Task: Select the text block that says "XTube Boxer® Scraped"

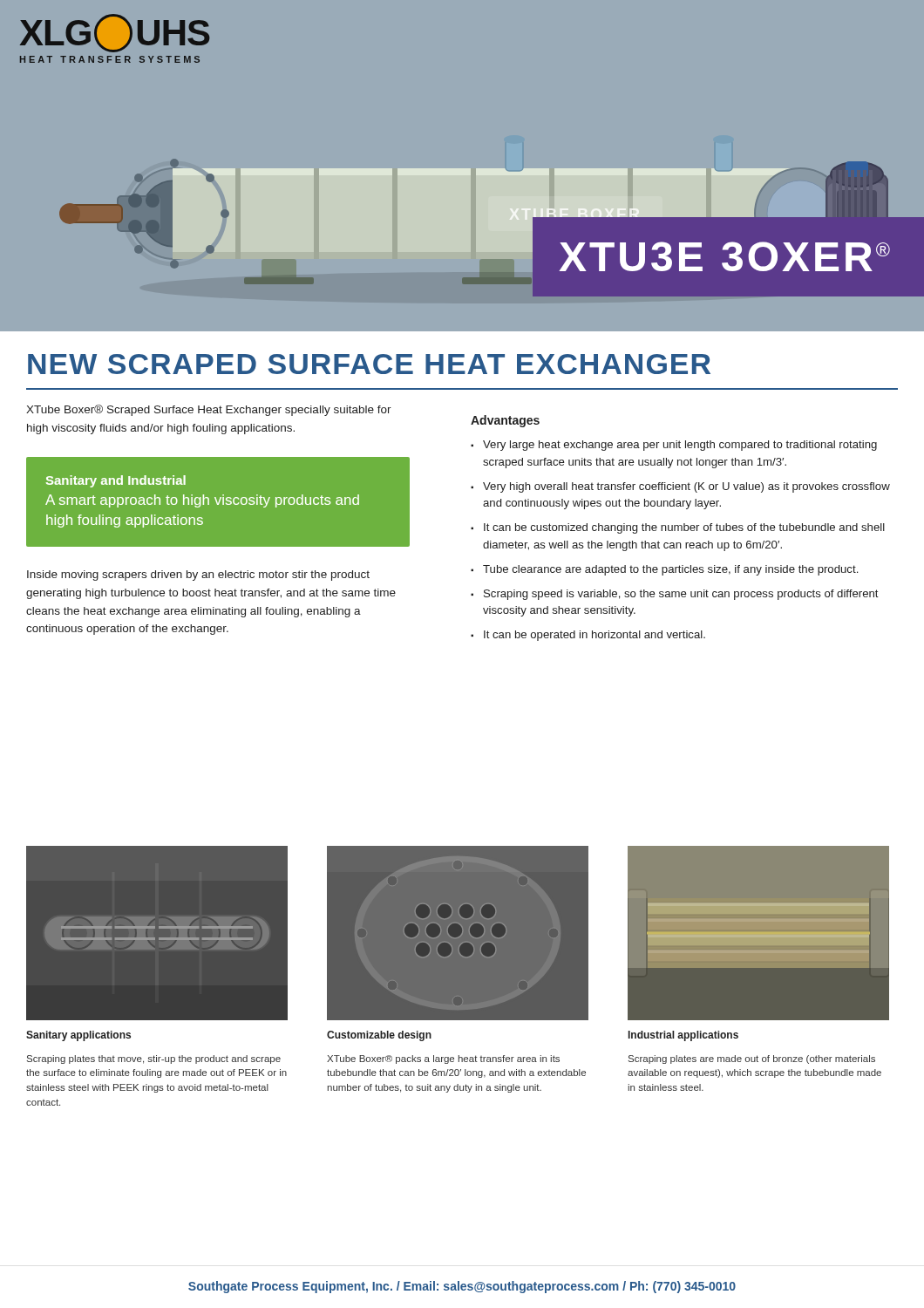Action: [218, 419]
